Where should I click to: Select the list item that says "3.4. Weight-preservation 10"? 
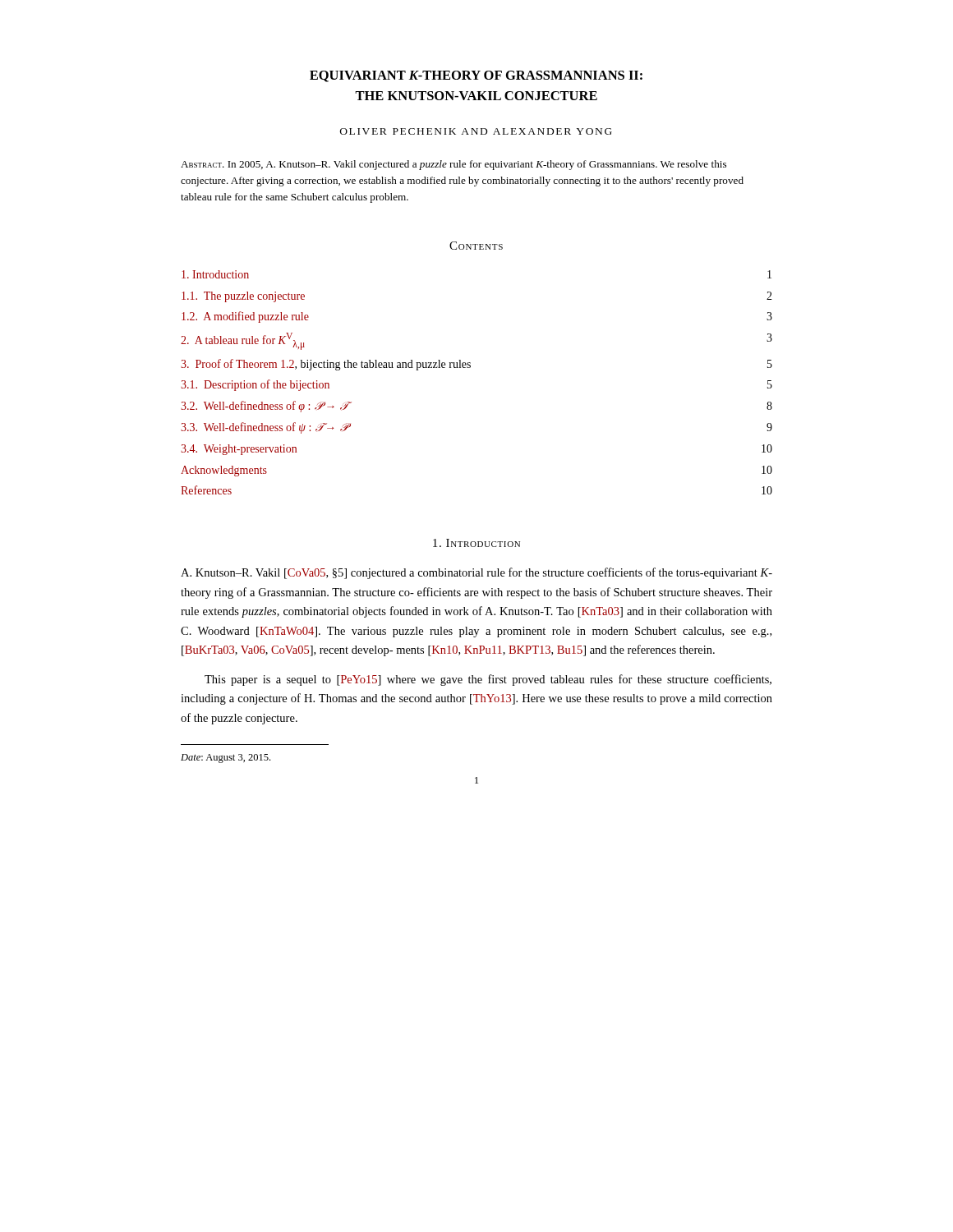tap(242, 450)
